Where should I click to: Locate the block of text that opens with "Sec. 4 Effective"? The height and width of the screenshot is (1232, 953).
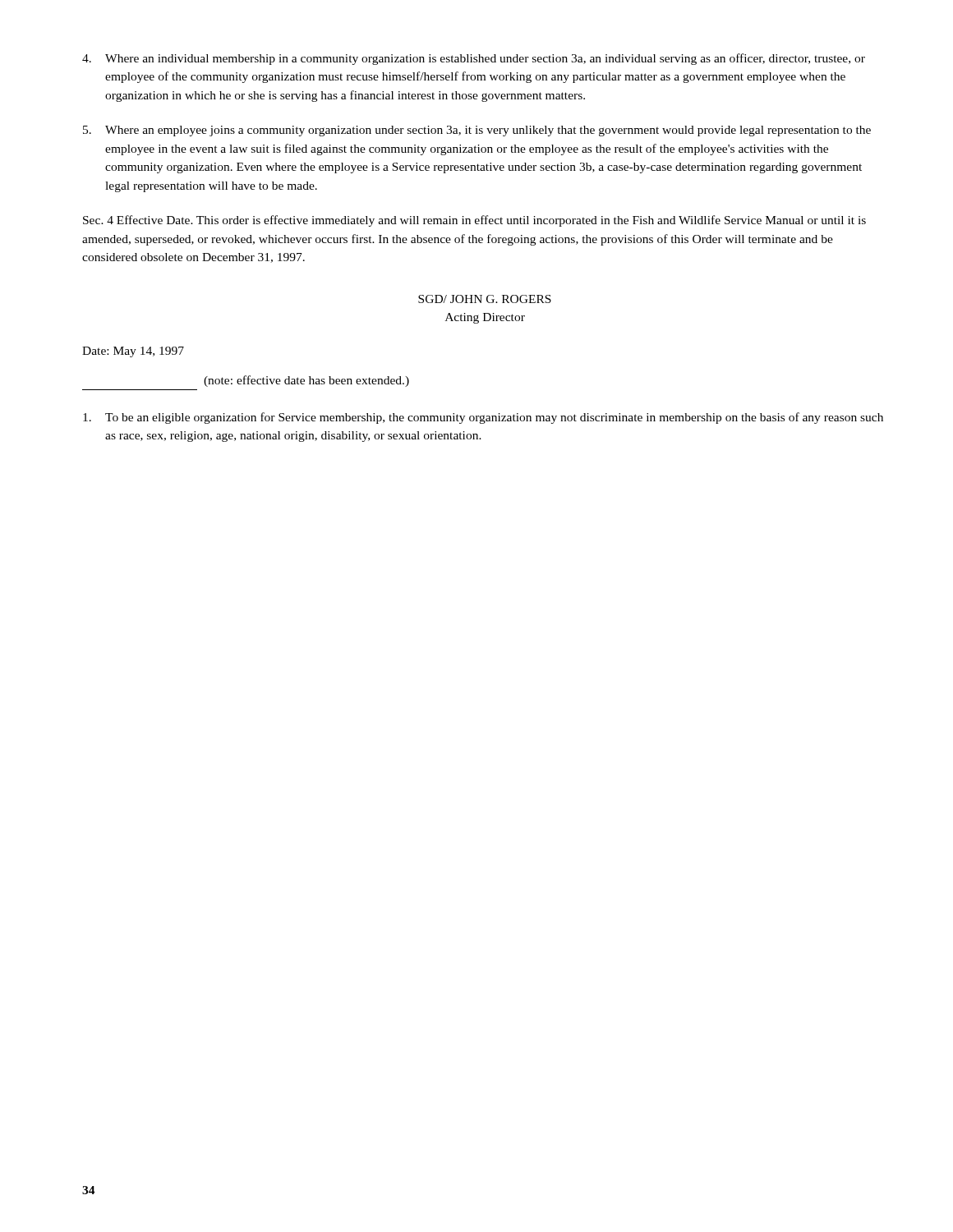pyautogui.click(x=474, y=238)
